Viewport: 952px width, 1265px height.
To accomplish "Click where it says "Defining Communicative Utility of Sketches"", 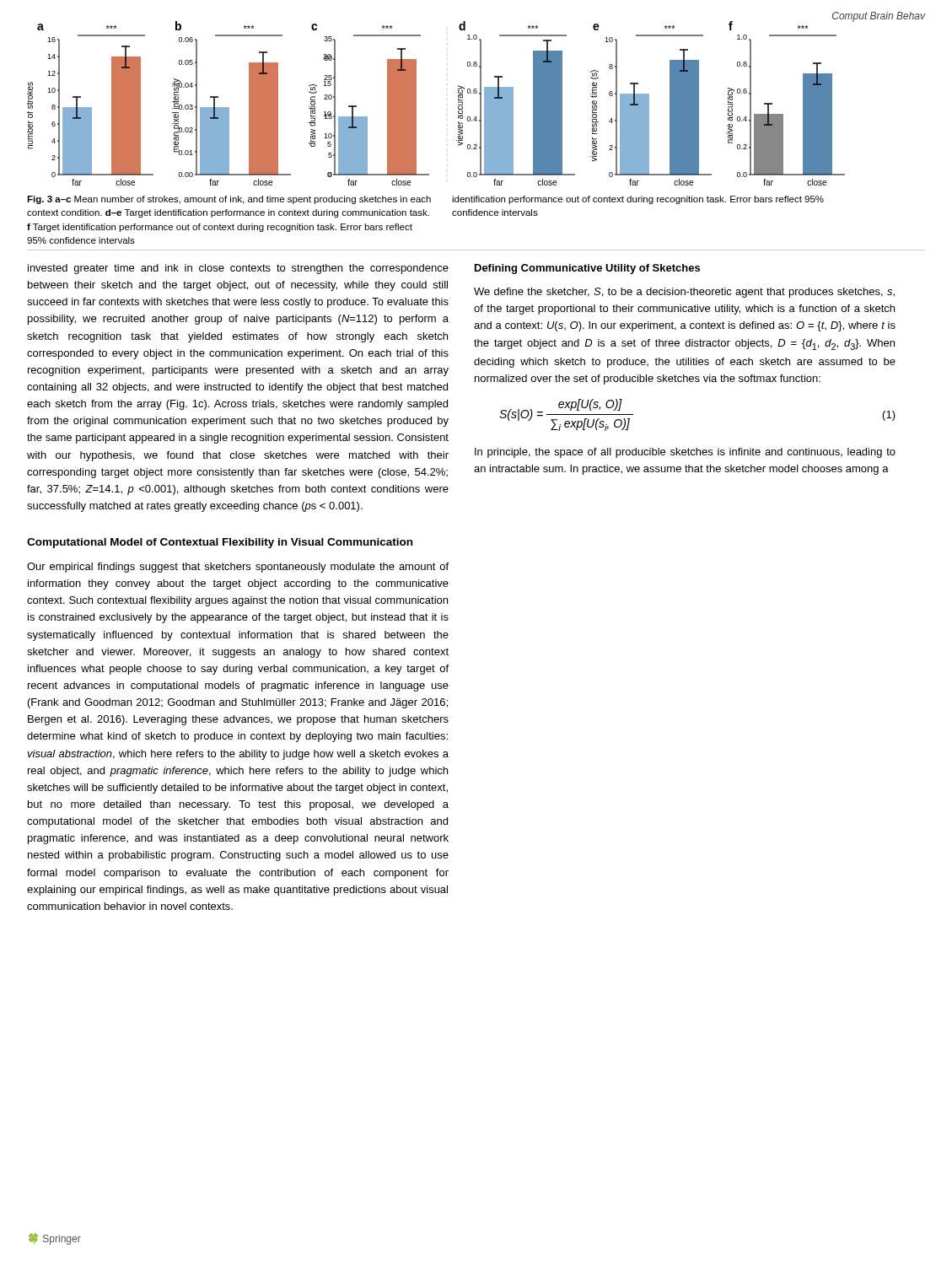I will 587,268.
